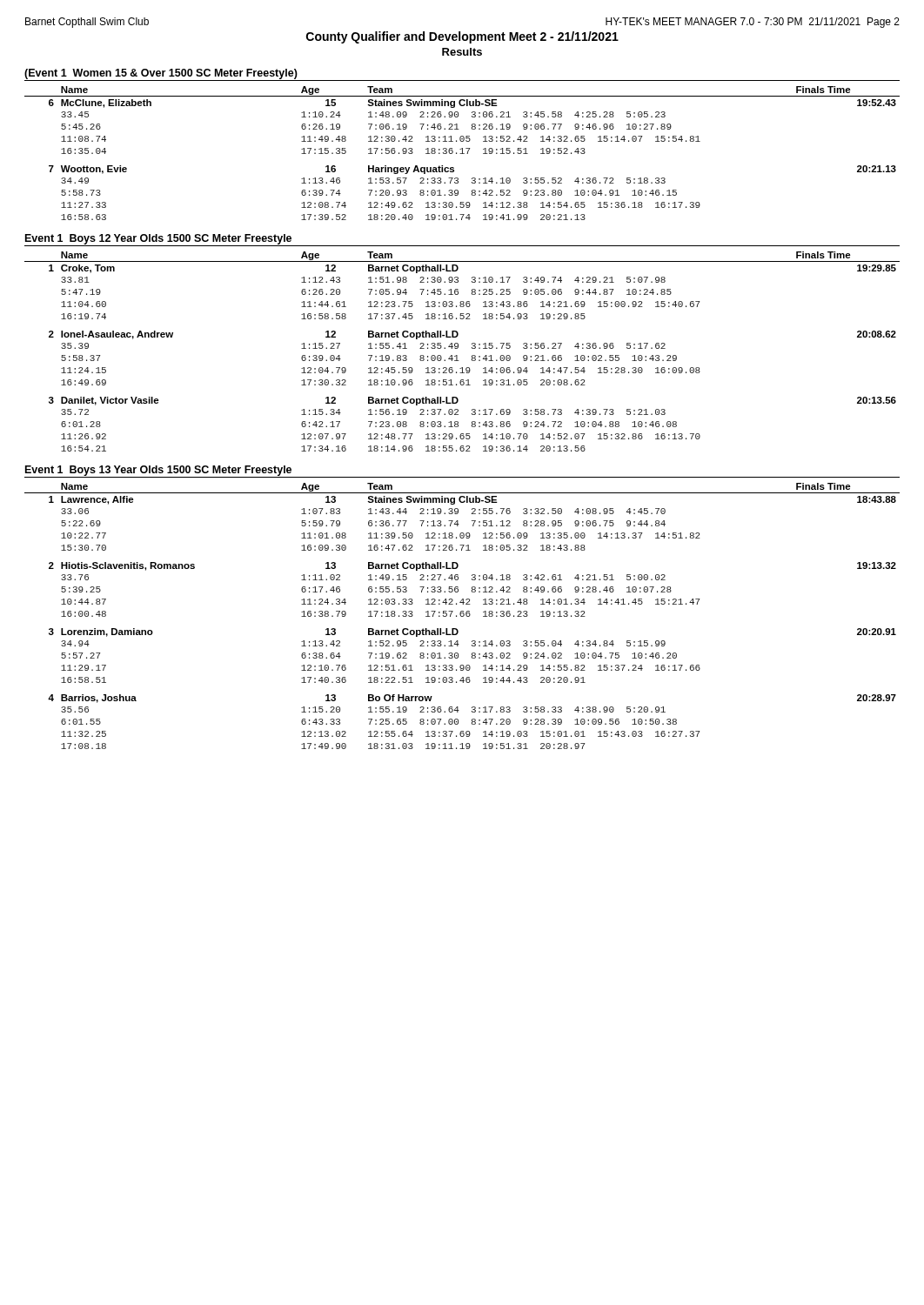Screen dimensions: 1305x924
Task: Click on the table containing "7:20.93 8:01.39 8:42.52 9:23.80"
Action: [x=462, y=154]
